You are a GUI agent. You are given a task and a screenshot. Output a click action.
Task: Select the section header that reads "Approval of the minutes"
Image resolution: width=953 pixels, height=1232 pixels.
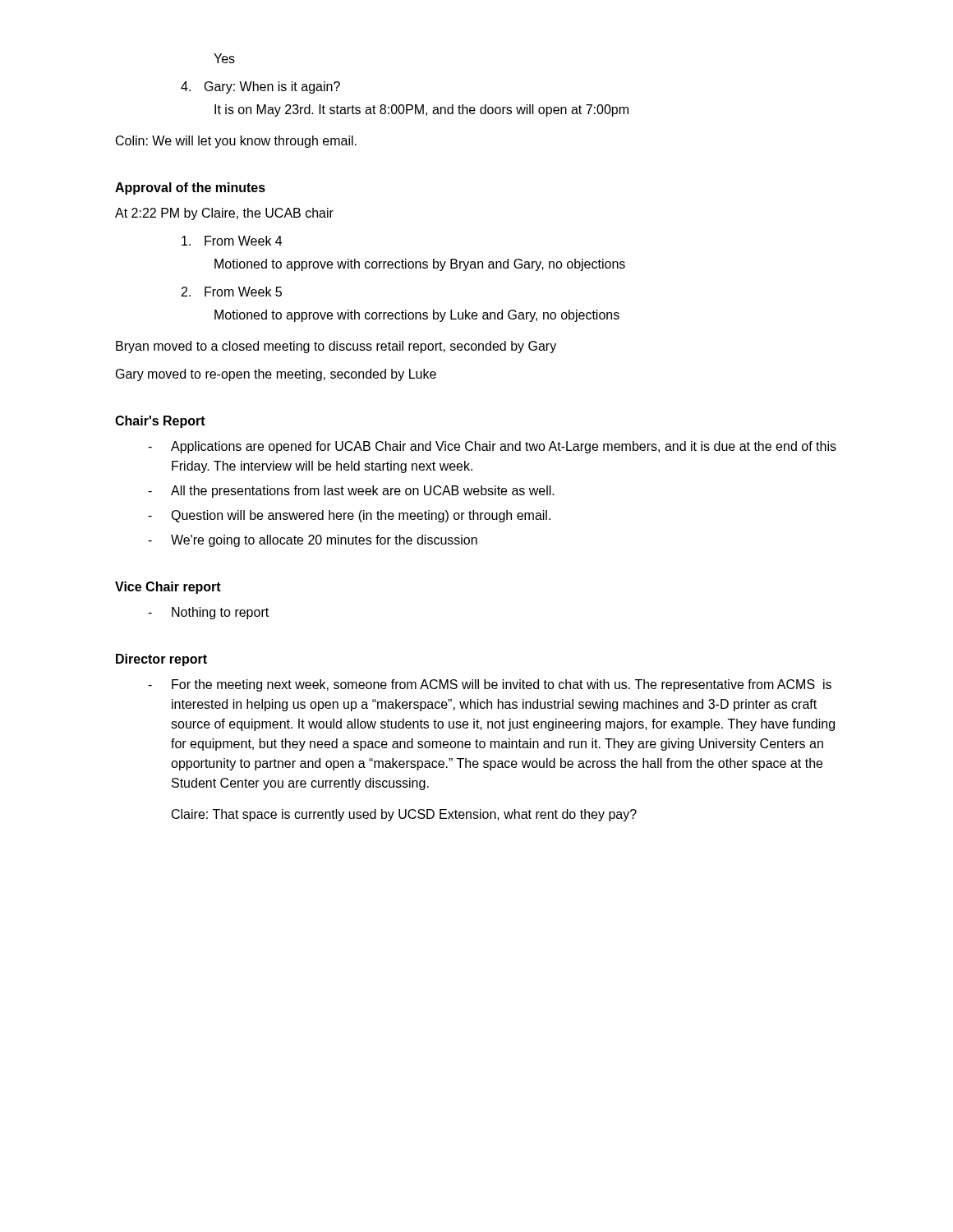[190, 188]
